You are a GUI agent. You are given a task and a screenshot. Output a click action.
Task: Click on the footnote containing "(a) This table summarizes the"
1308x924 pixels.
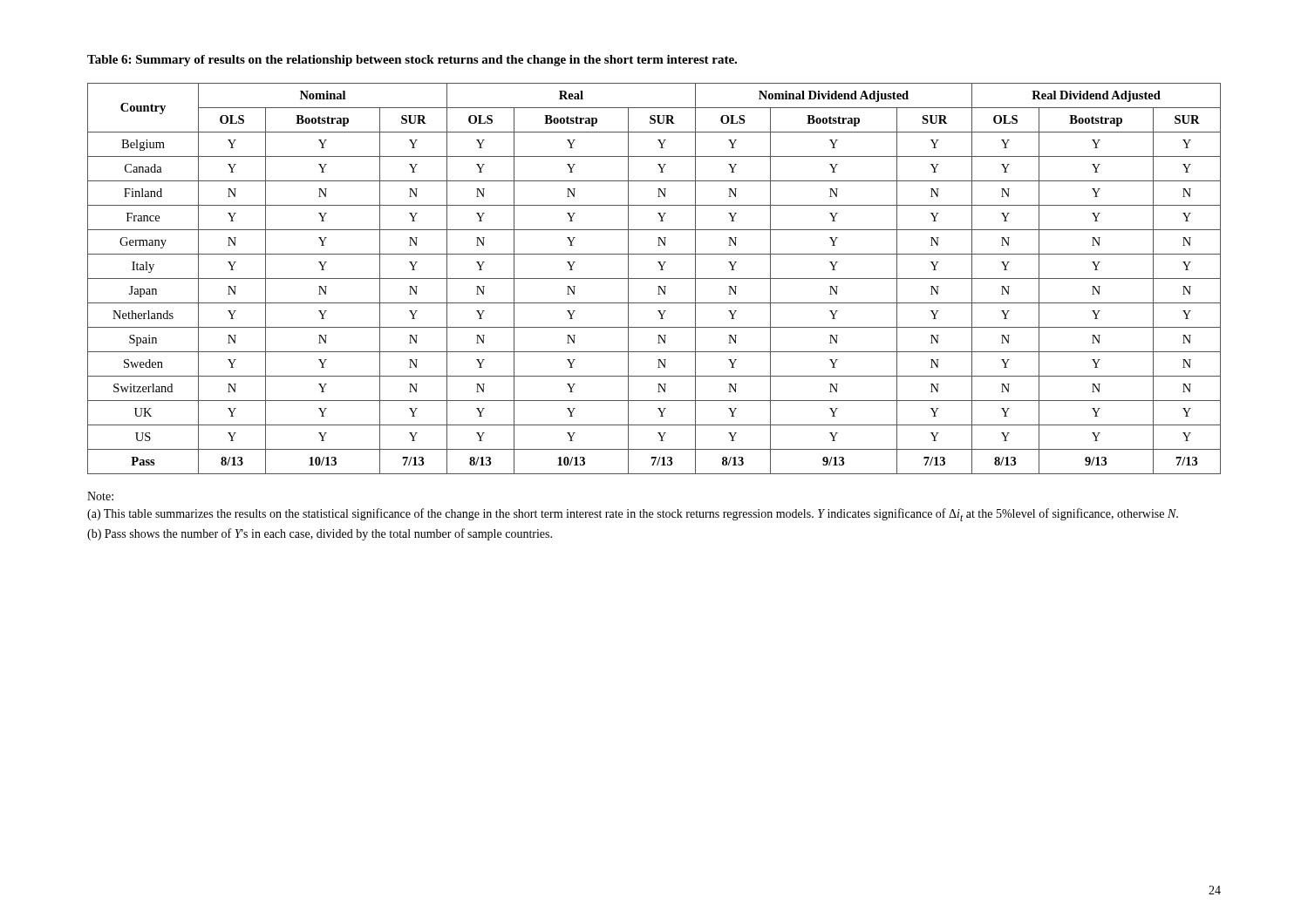pos(633,516)
